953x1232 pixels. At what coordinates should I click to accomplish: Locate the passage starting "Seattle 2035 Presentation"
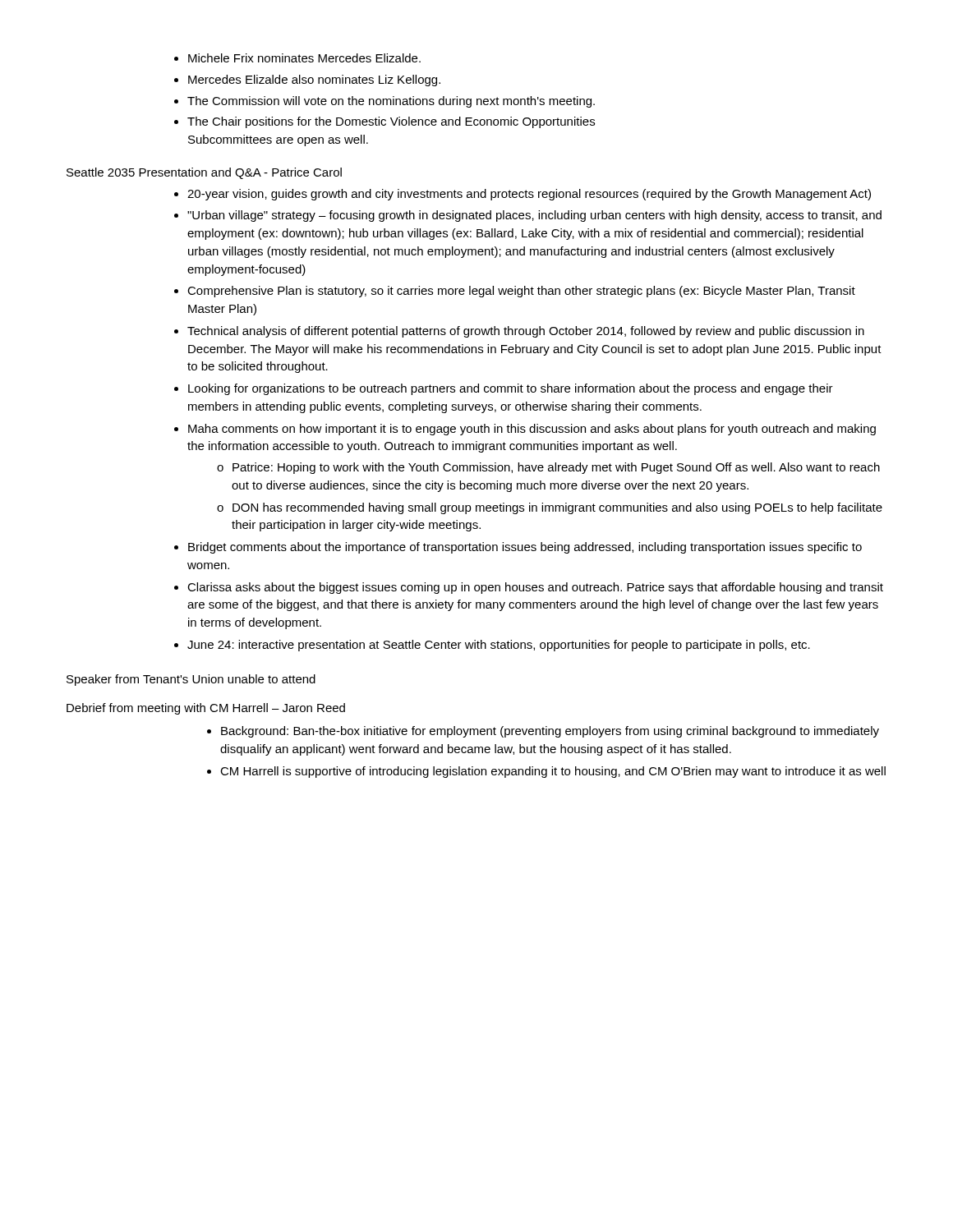point(204,172)
